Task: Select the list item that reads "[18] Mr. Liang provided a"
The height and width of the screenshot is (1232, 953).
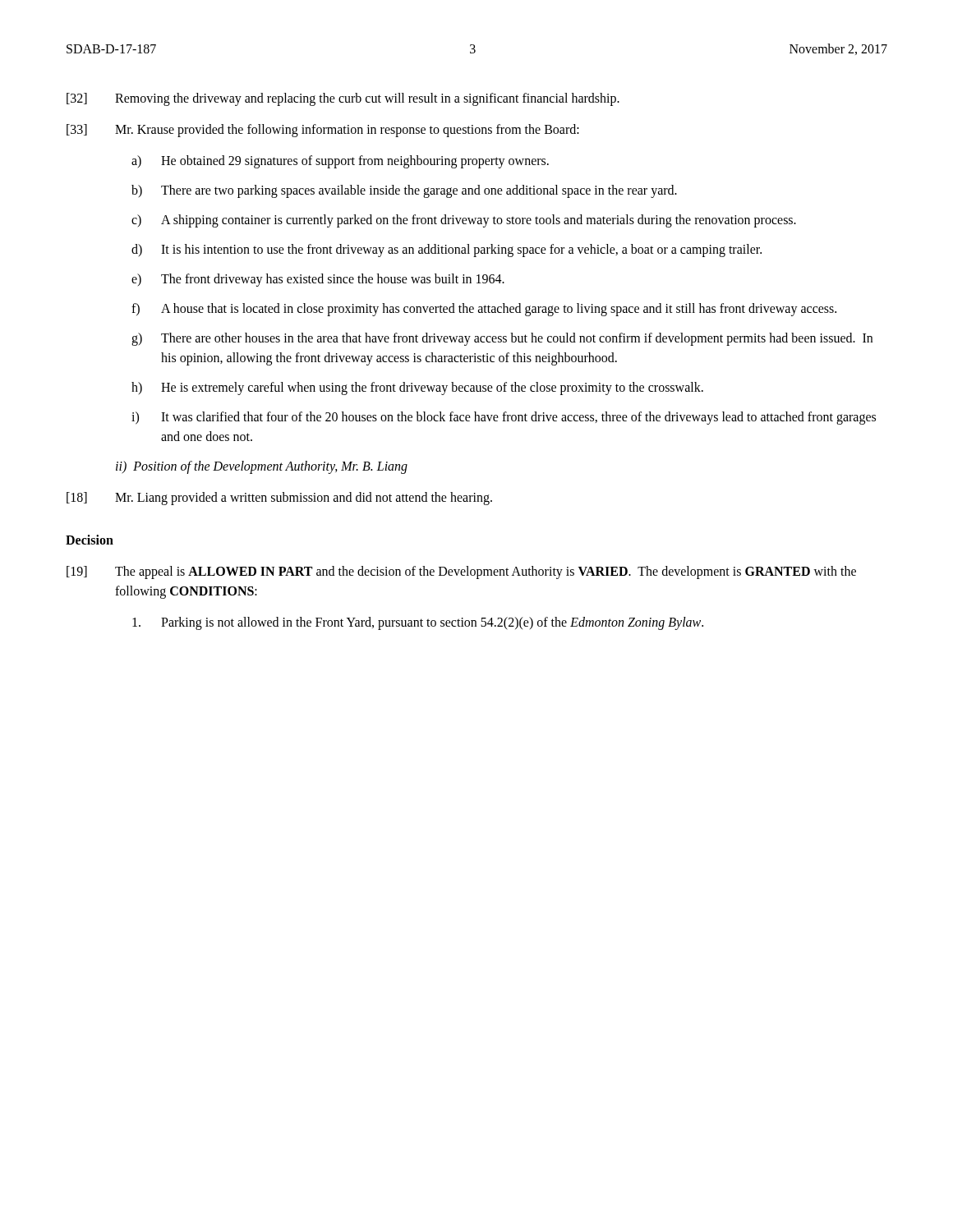Action: click(x=476, y=498)
